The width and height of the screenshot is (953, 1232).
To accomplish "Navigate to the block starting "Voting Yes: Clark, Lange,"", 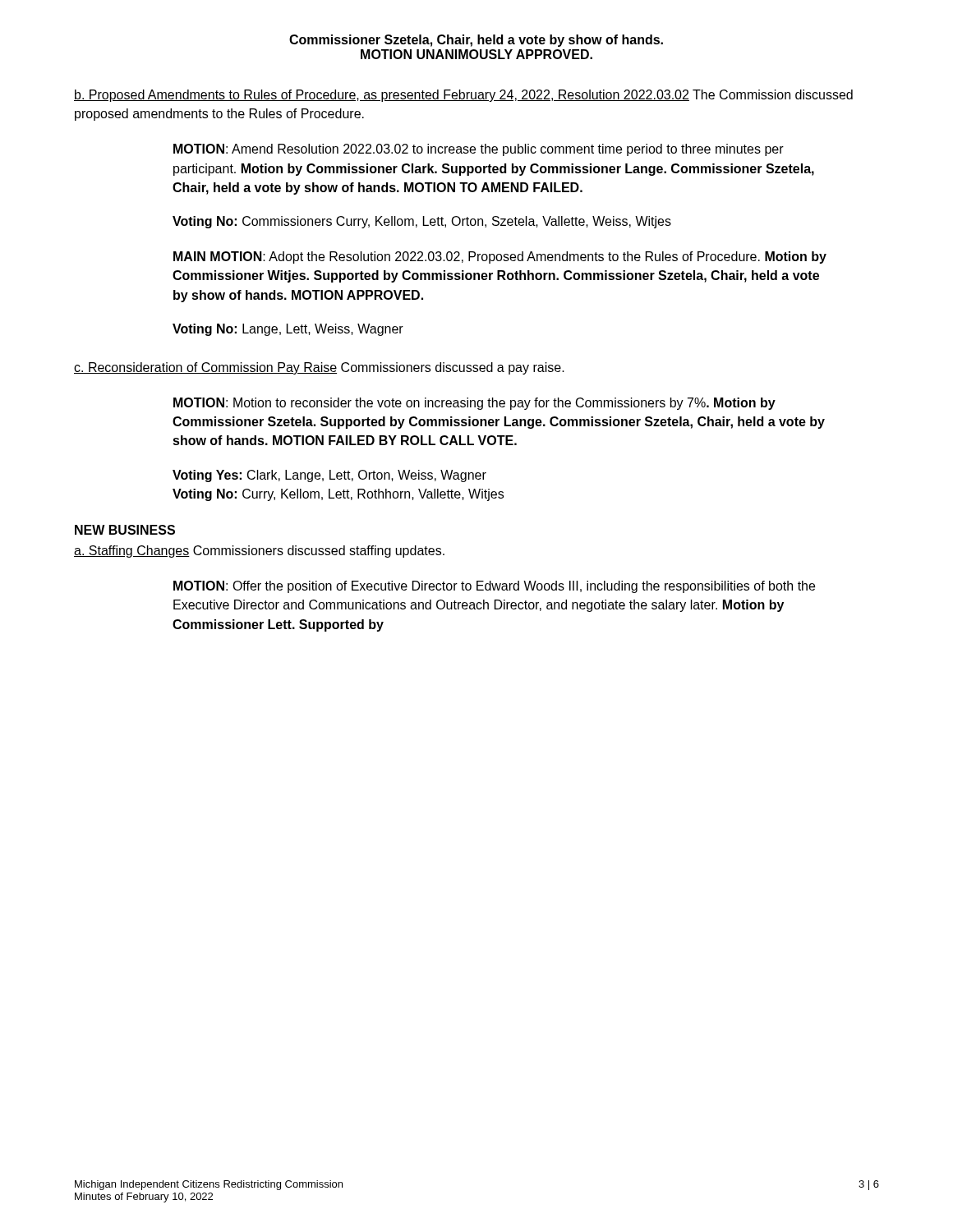I will [x=338, y=484].
